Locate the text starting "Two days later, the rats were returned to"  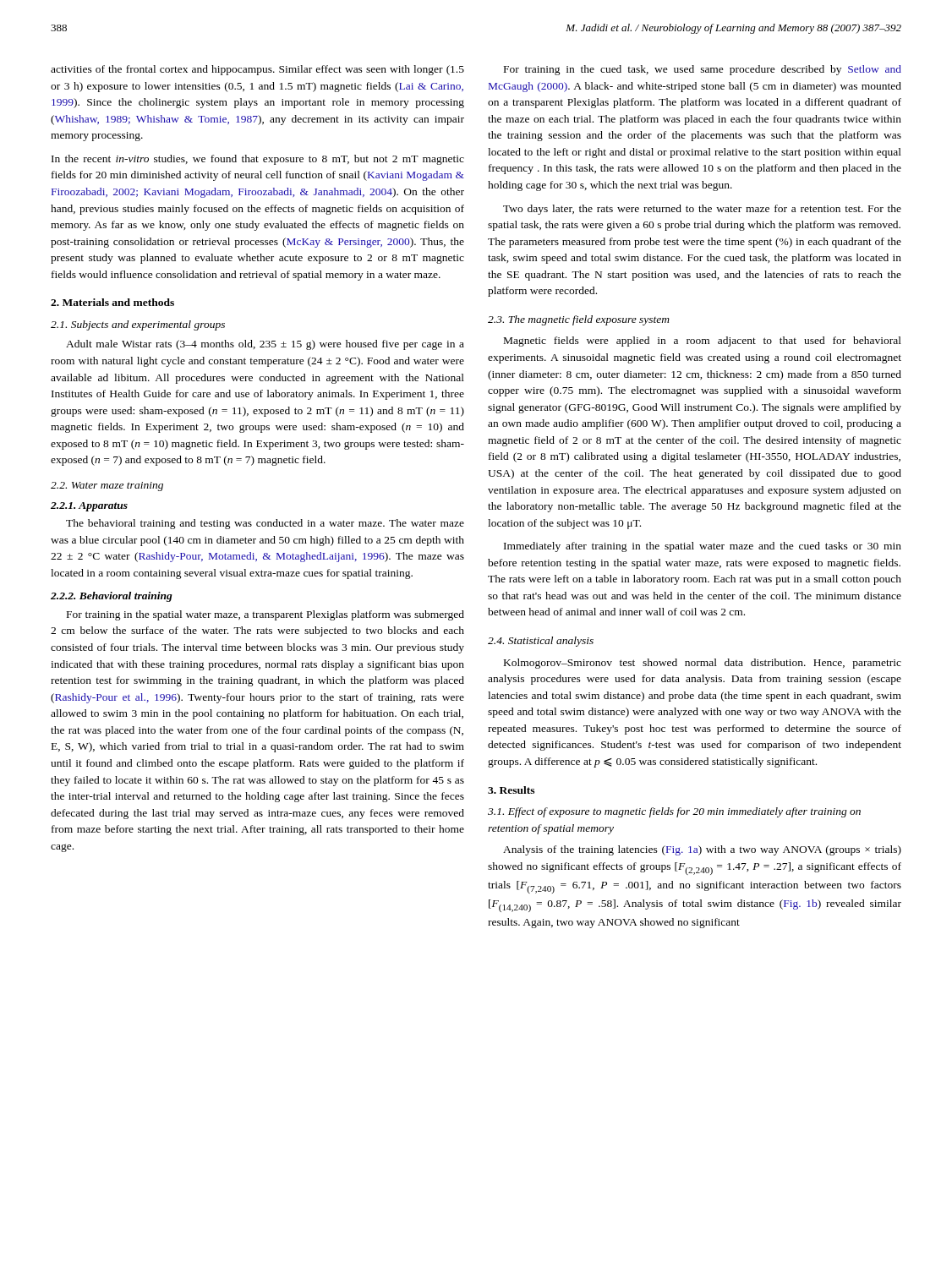(695, 250)
